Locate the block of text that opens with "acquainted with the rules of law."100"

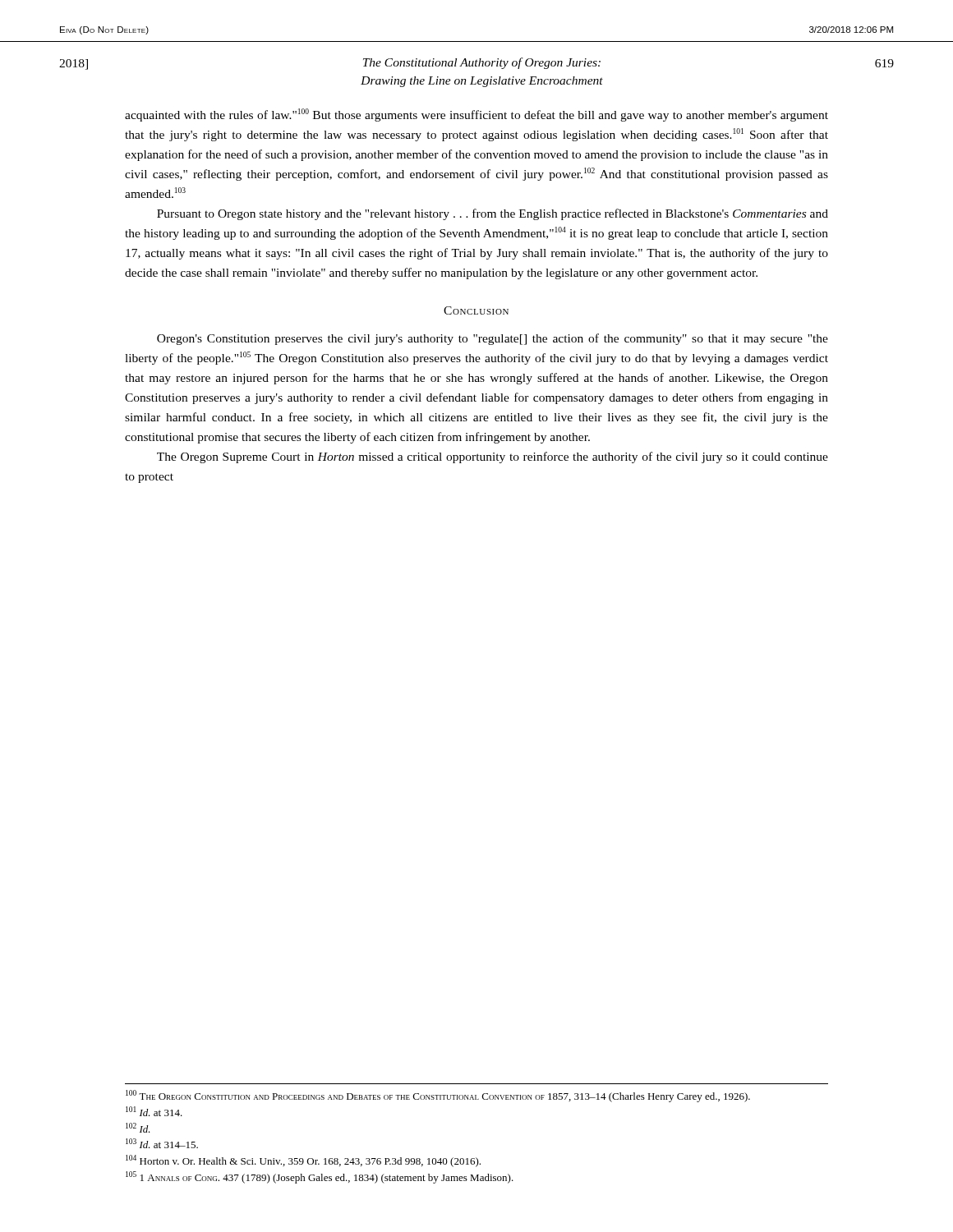(476, 154)
